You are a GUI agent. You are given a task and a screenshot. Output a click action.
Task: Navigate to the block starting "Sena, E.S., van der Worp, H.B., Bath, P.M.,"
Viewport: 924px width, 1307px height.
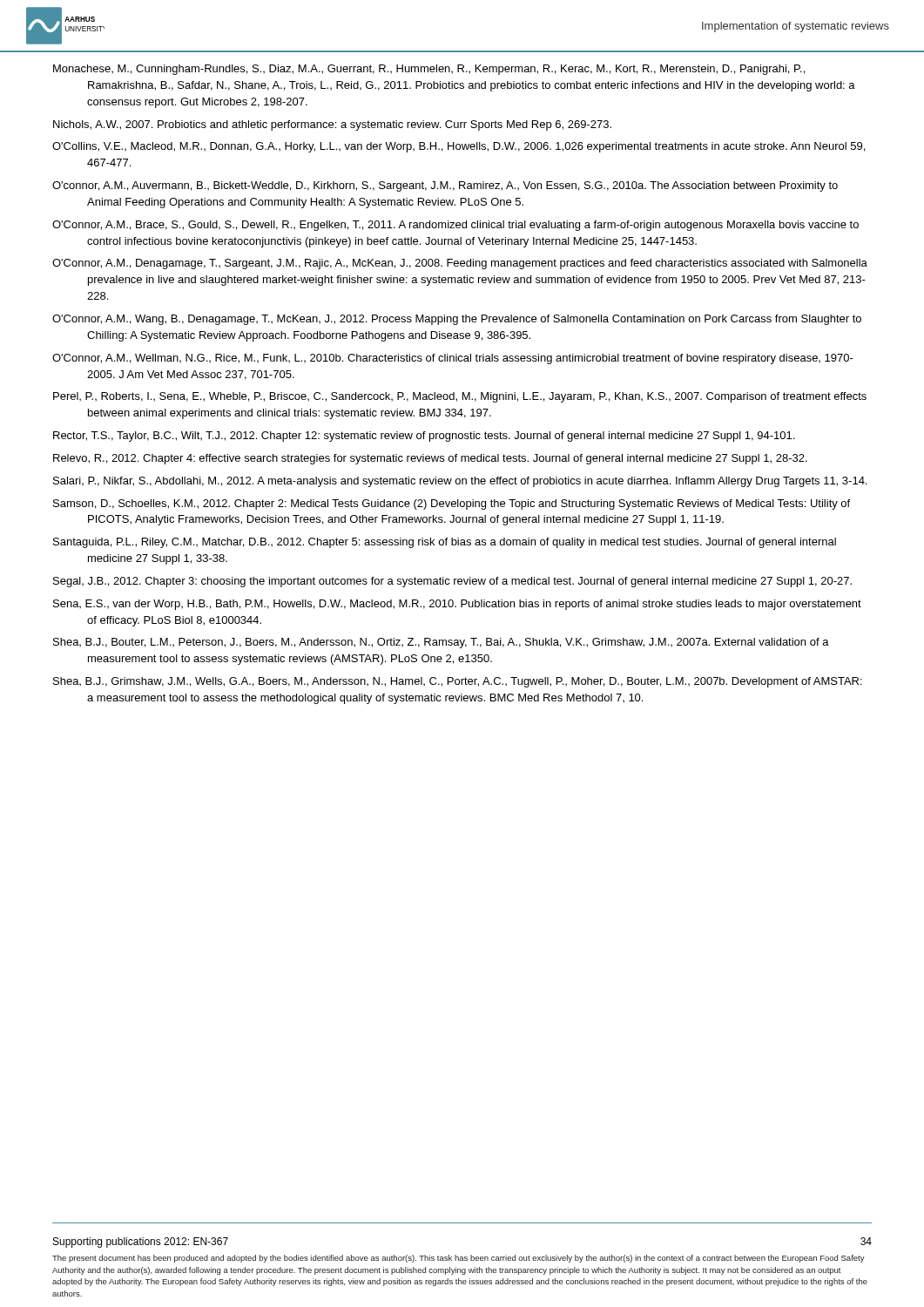pos(457,611)
